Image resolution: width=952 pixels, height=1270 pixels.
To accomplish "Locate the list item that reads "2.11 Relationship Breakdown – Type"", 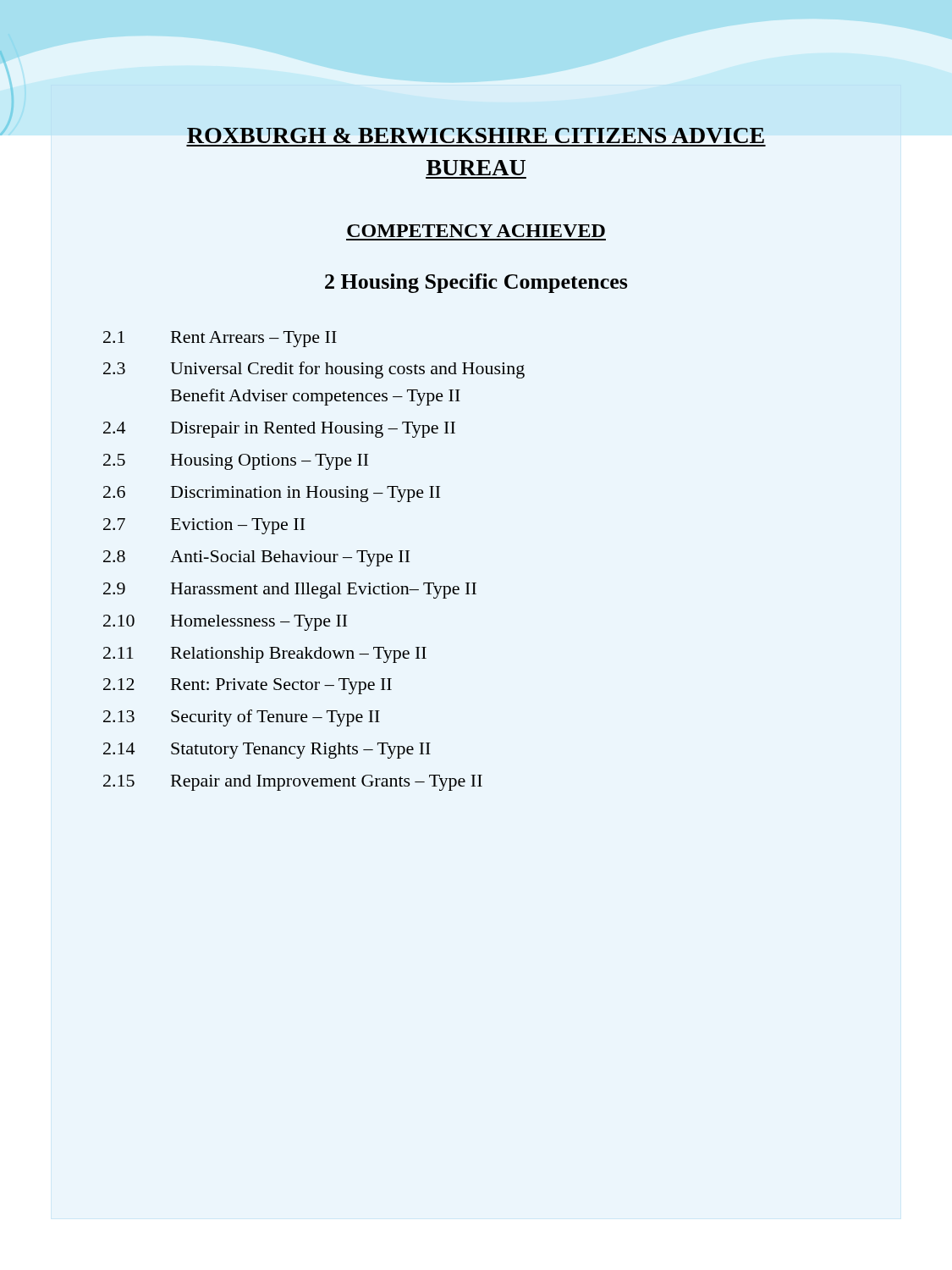I will click(x=265, y=655).
